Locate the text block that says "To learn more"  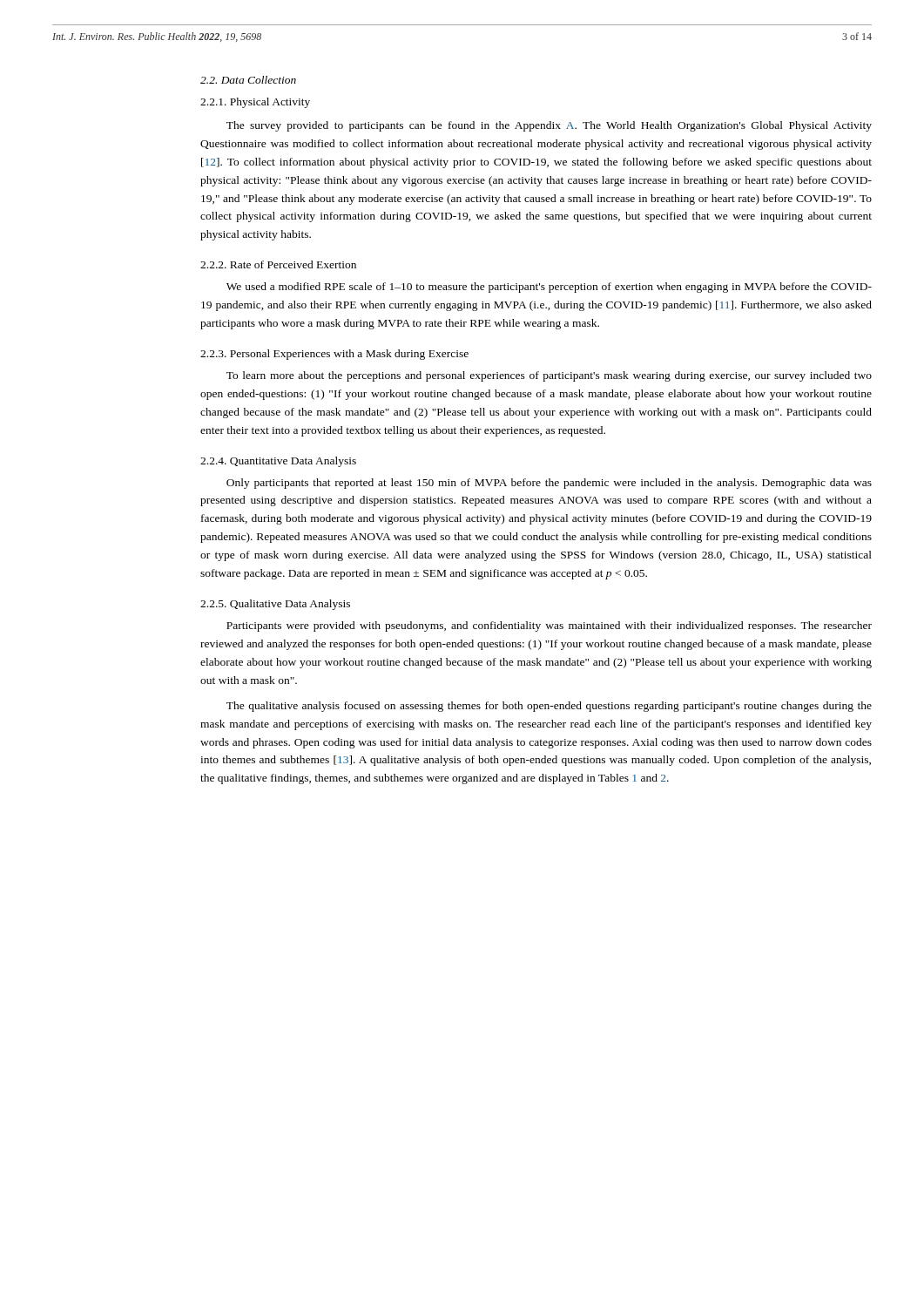(x=536, y=403)
